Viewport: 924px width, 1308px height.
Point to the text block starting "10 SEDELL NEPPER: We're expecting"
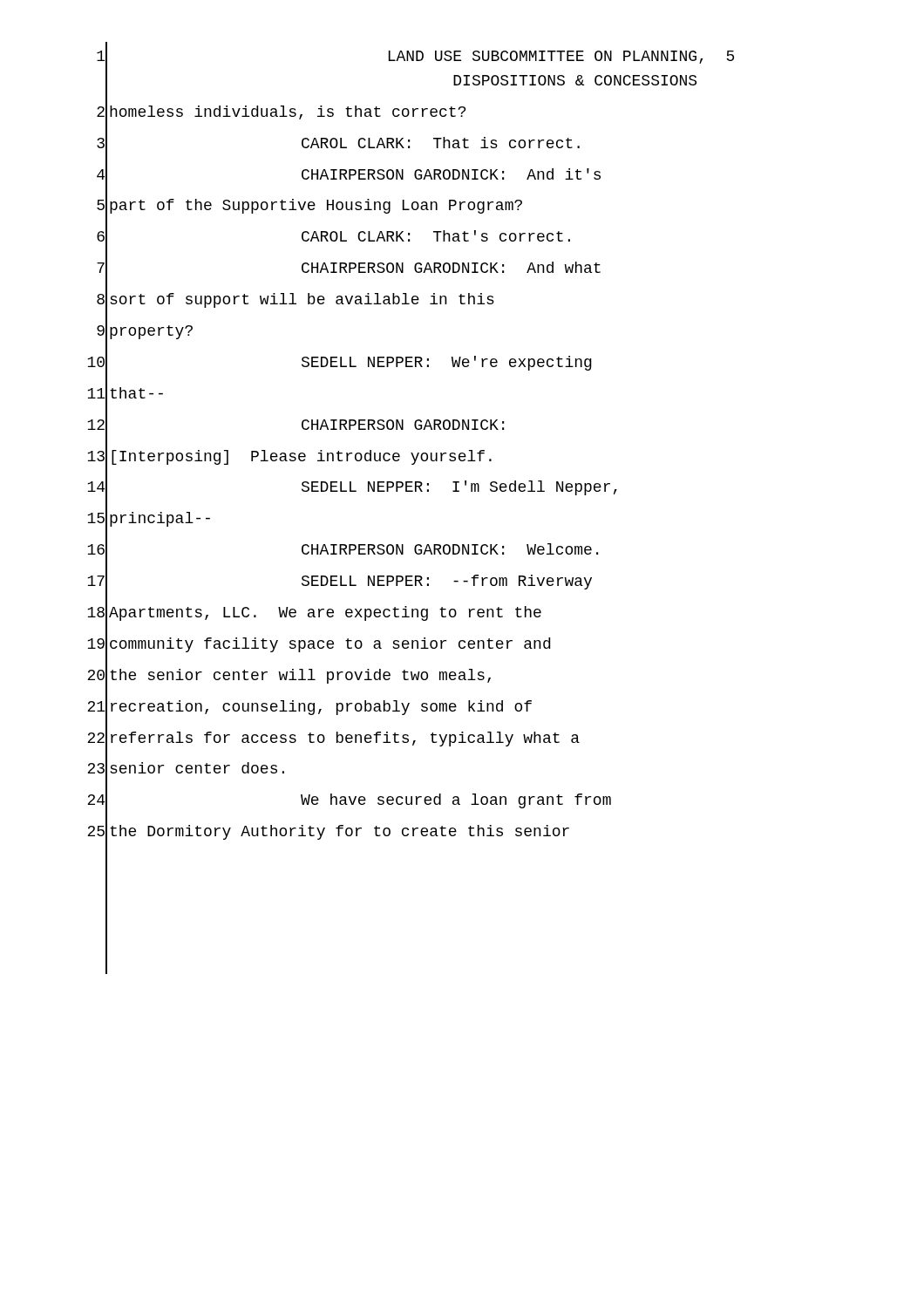[462, 363]
